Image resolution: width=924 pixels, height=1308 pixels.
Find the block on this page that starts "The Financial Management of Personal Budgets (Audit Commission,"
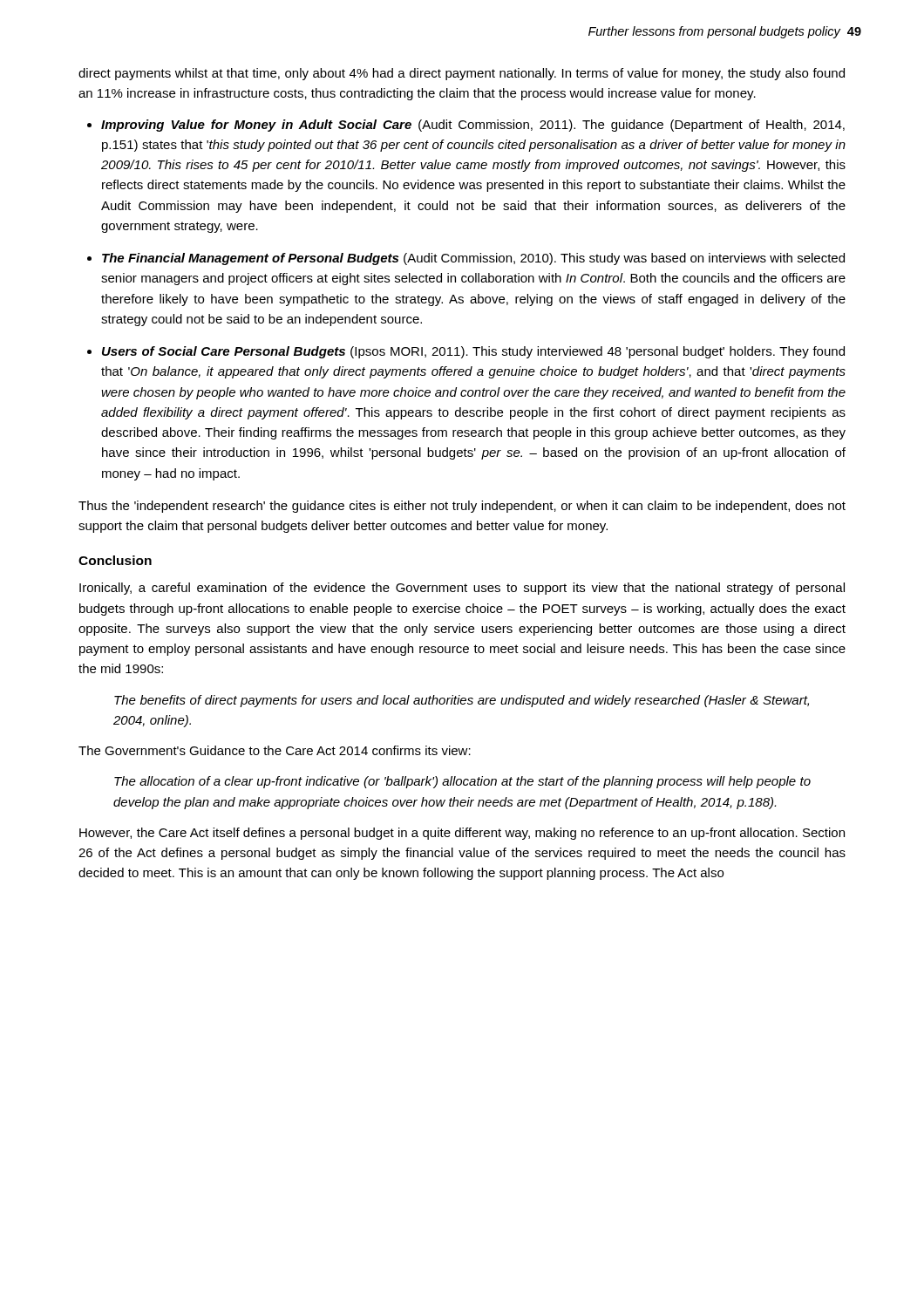(x=473, y=288)
